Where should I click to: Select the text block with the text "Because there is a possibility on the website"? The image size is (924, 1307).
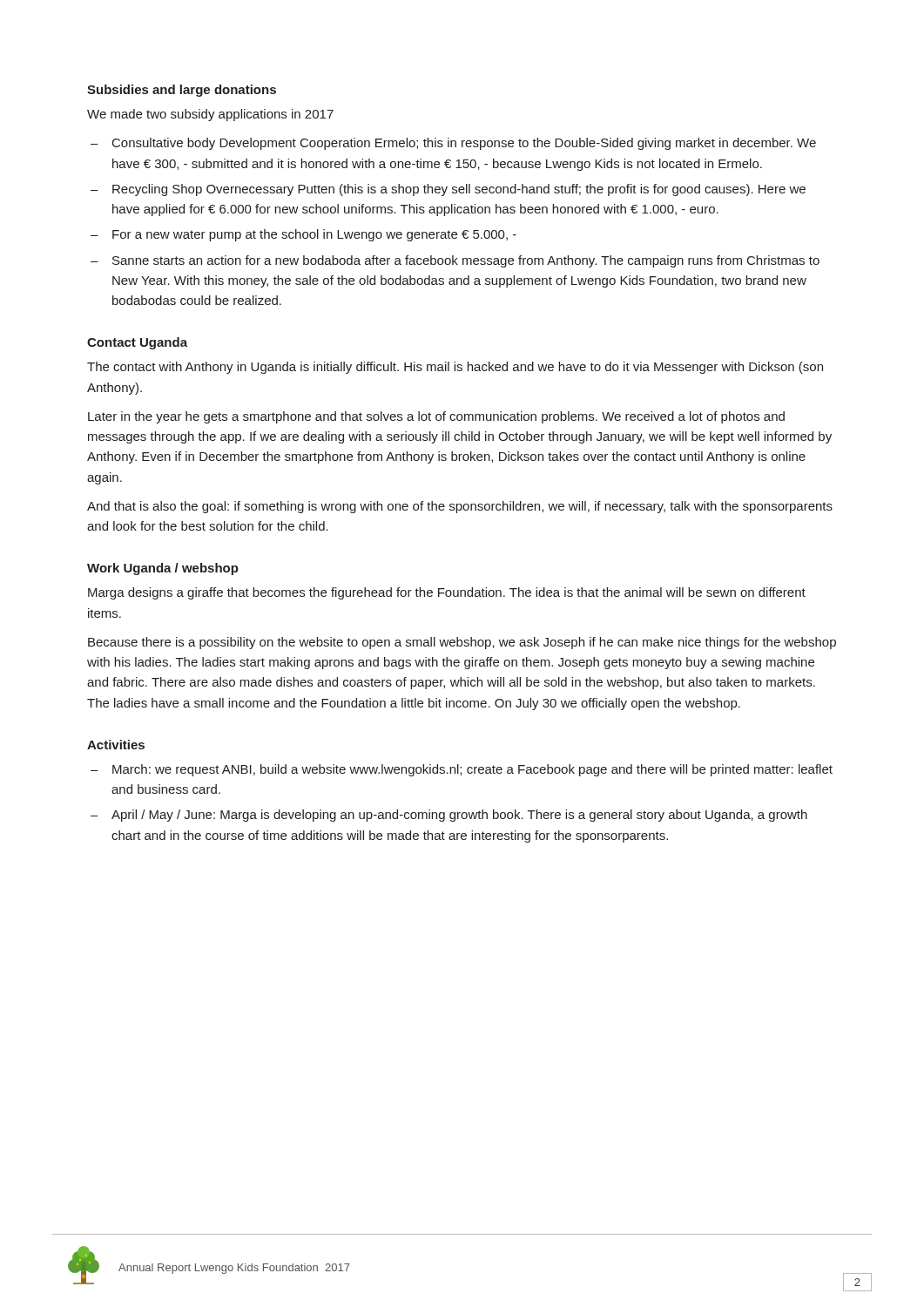(x=462, y=672)
